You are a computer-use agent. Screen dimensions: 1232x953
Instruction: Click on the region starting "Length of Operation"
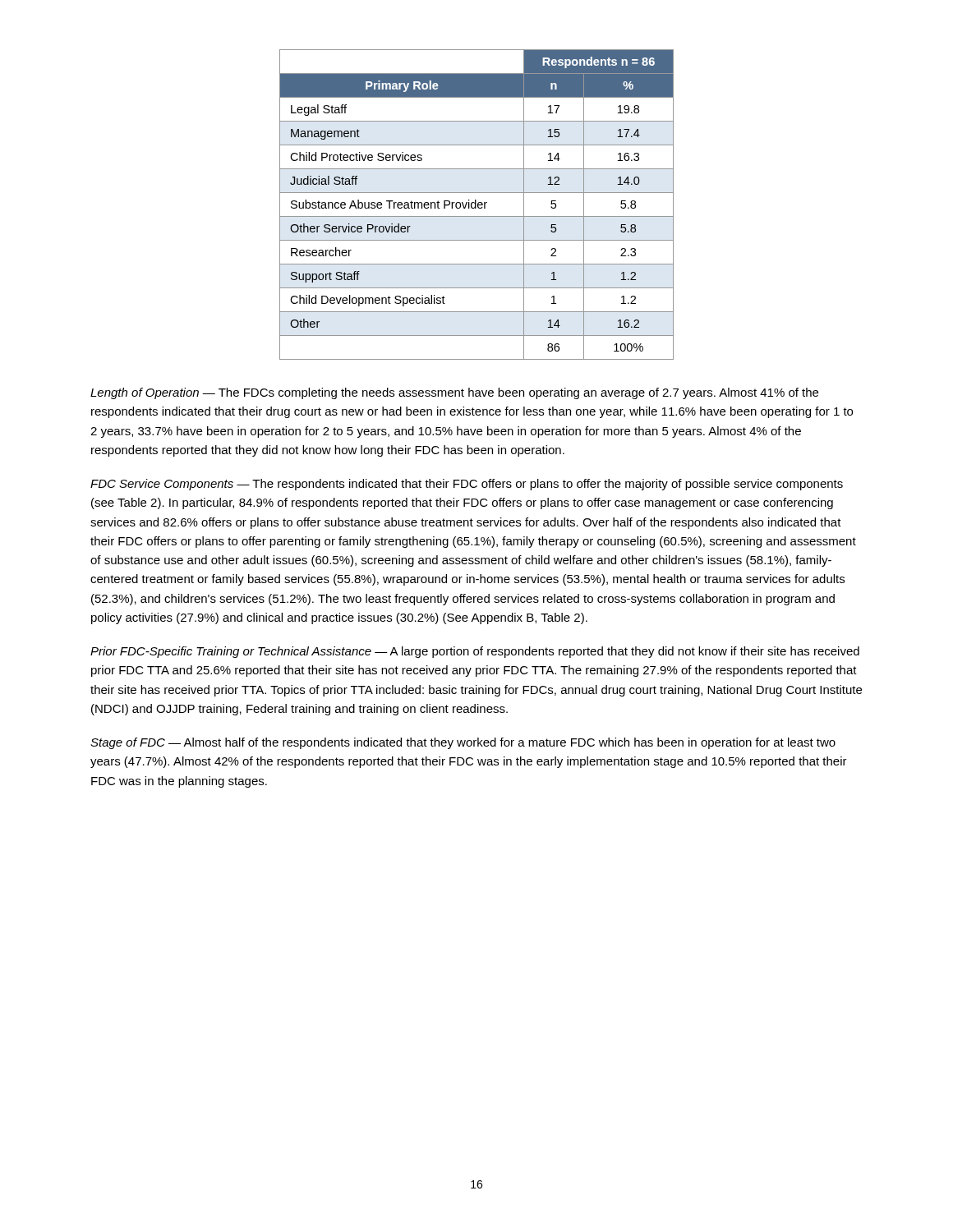pyautogui.click(x=472, y=421)
